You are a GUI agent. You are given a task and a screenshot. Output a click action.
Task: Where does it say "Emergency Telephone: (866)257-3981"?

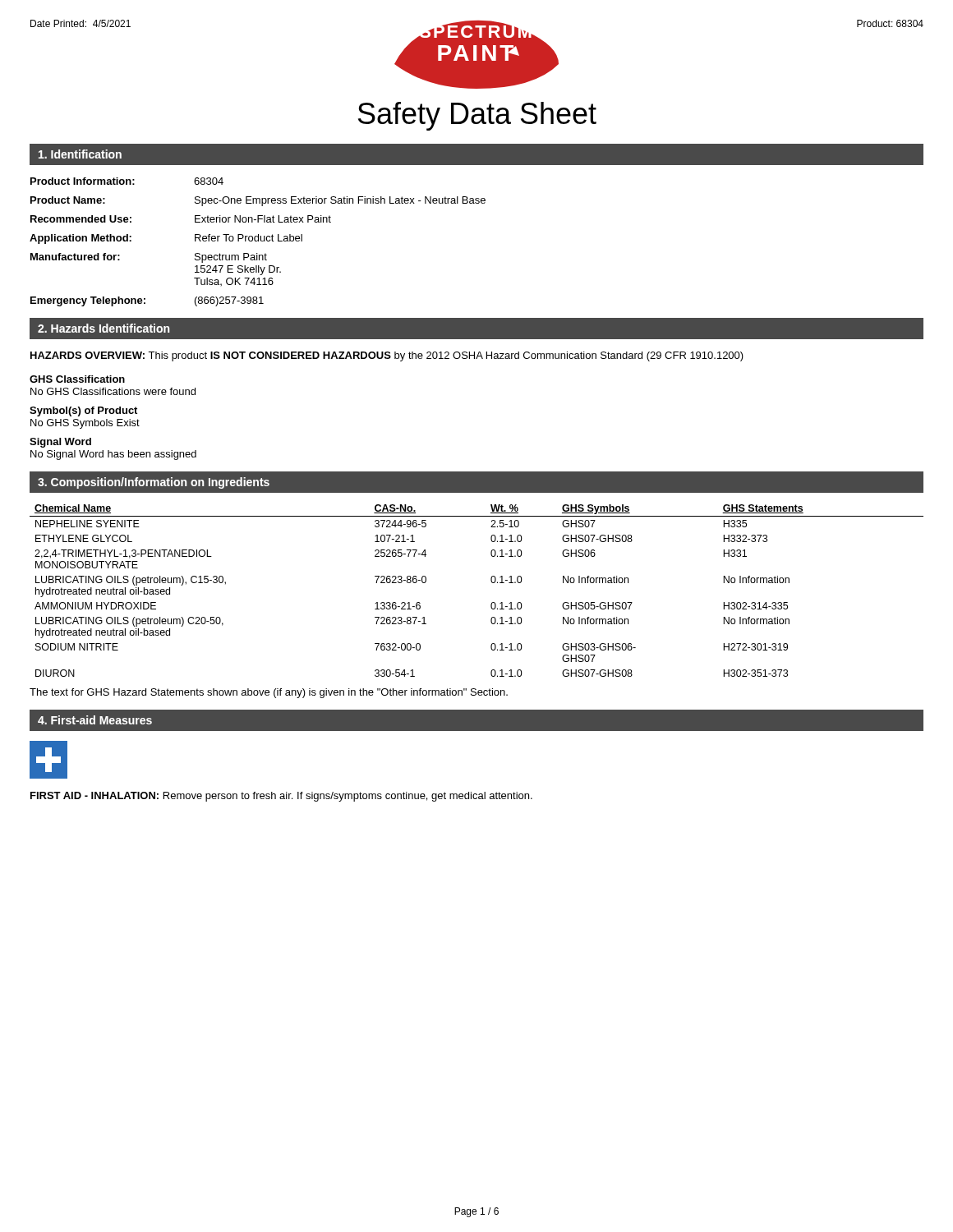click(147, 301)
